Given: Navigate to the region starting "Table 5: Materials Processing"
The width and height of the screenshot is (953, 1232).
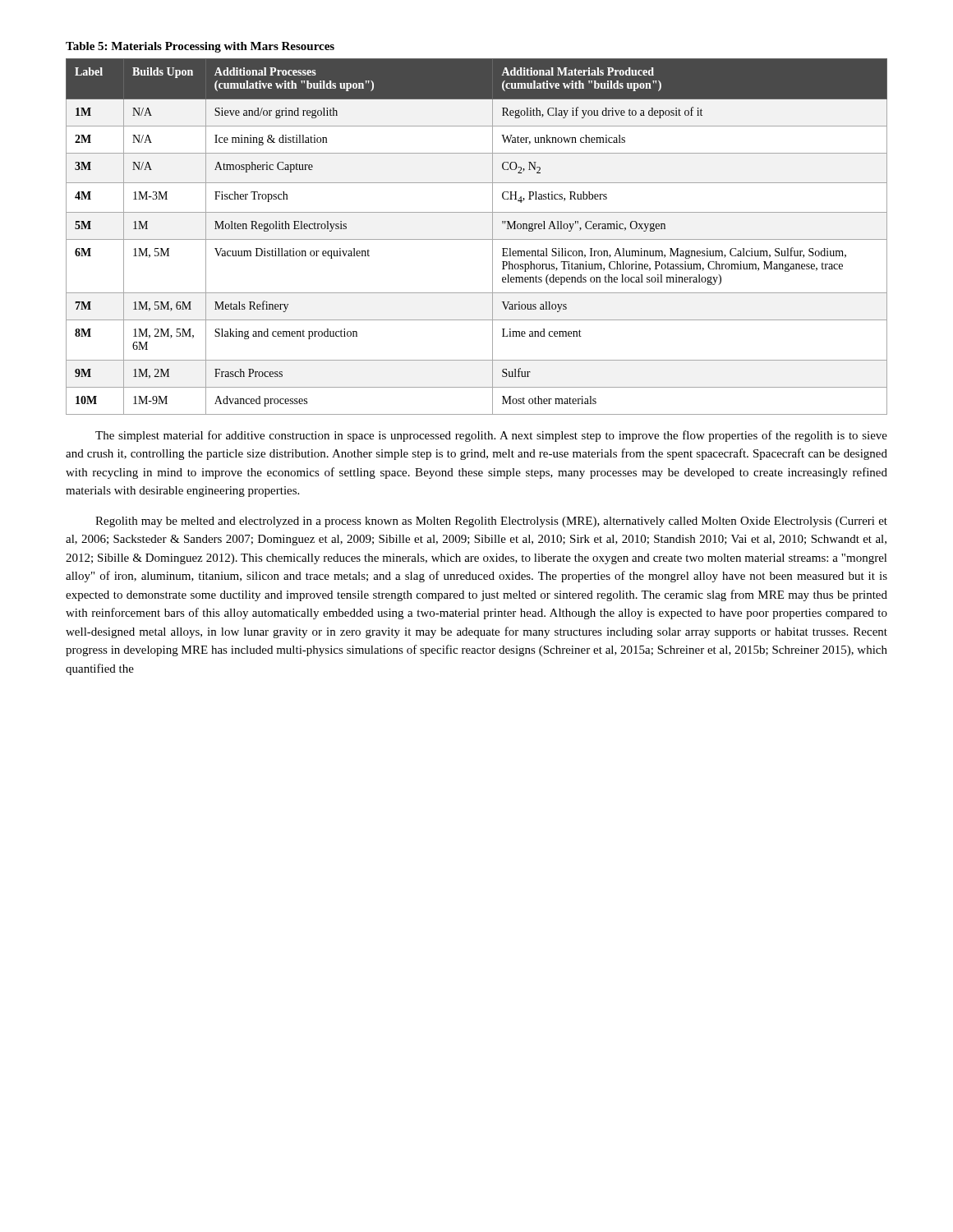Looking at the screenshot, I should click(200, 46).
